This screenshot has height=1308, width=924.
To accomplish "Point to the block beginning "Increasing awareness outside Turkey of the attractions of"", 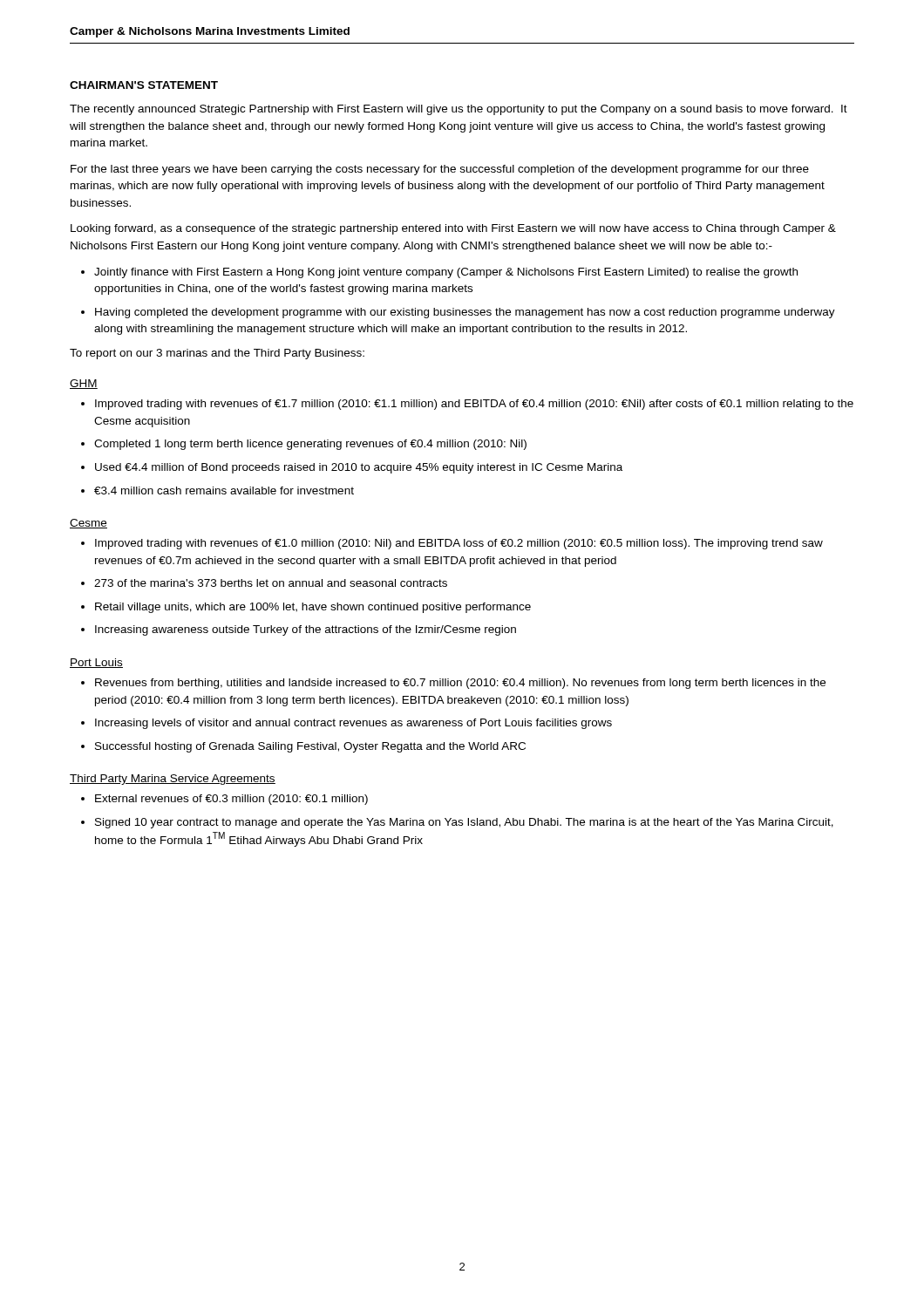I will (305, 629).
